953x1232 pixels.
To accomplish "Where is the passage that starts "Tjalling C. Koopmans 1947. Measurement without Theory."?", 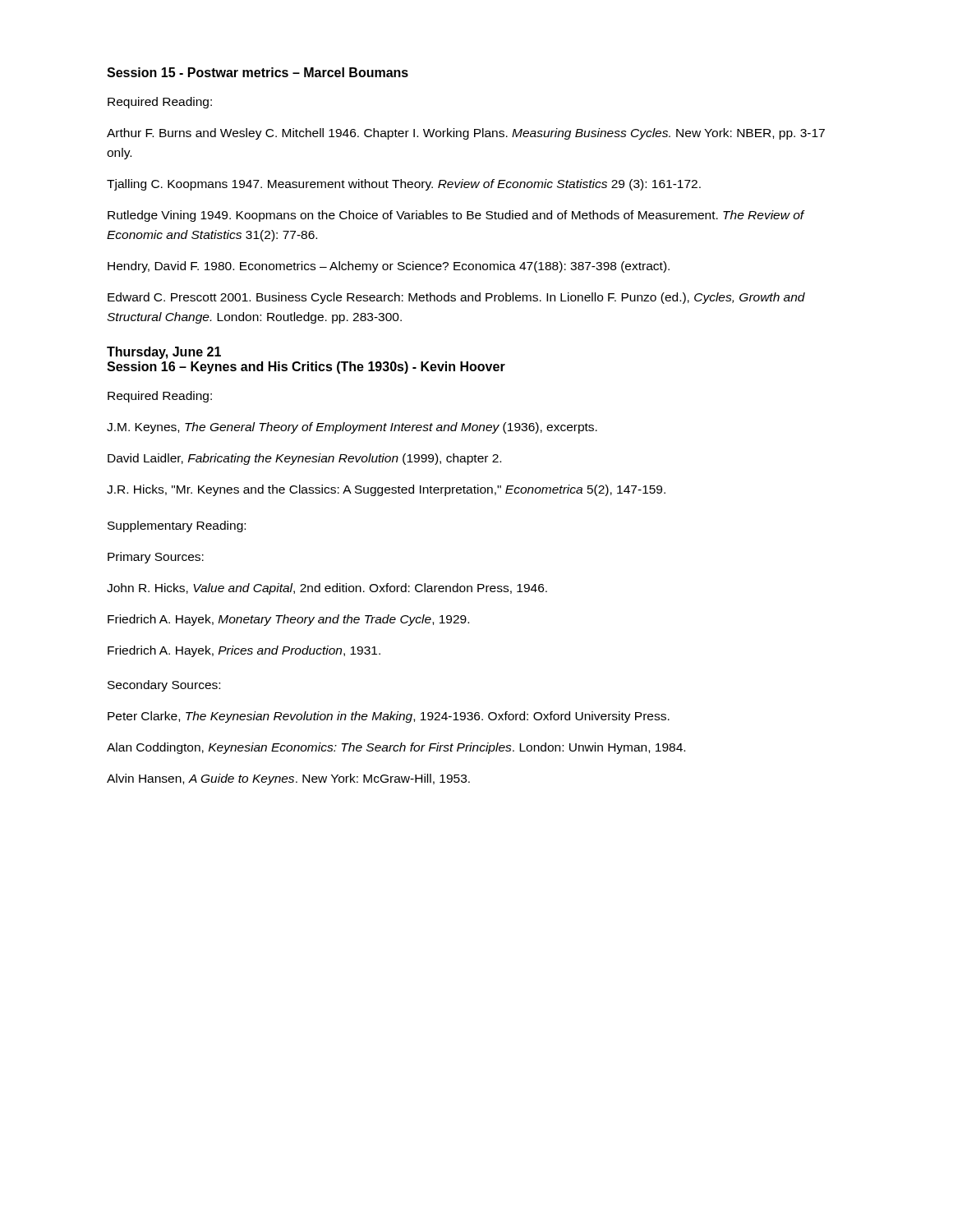I will pyautogui.click(x=404, y=184).
